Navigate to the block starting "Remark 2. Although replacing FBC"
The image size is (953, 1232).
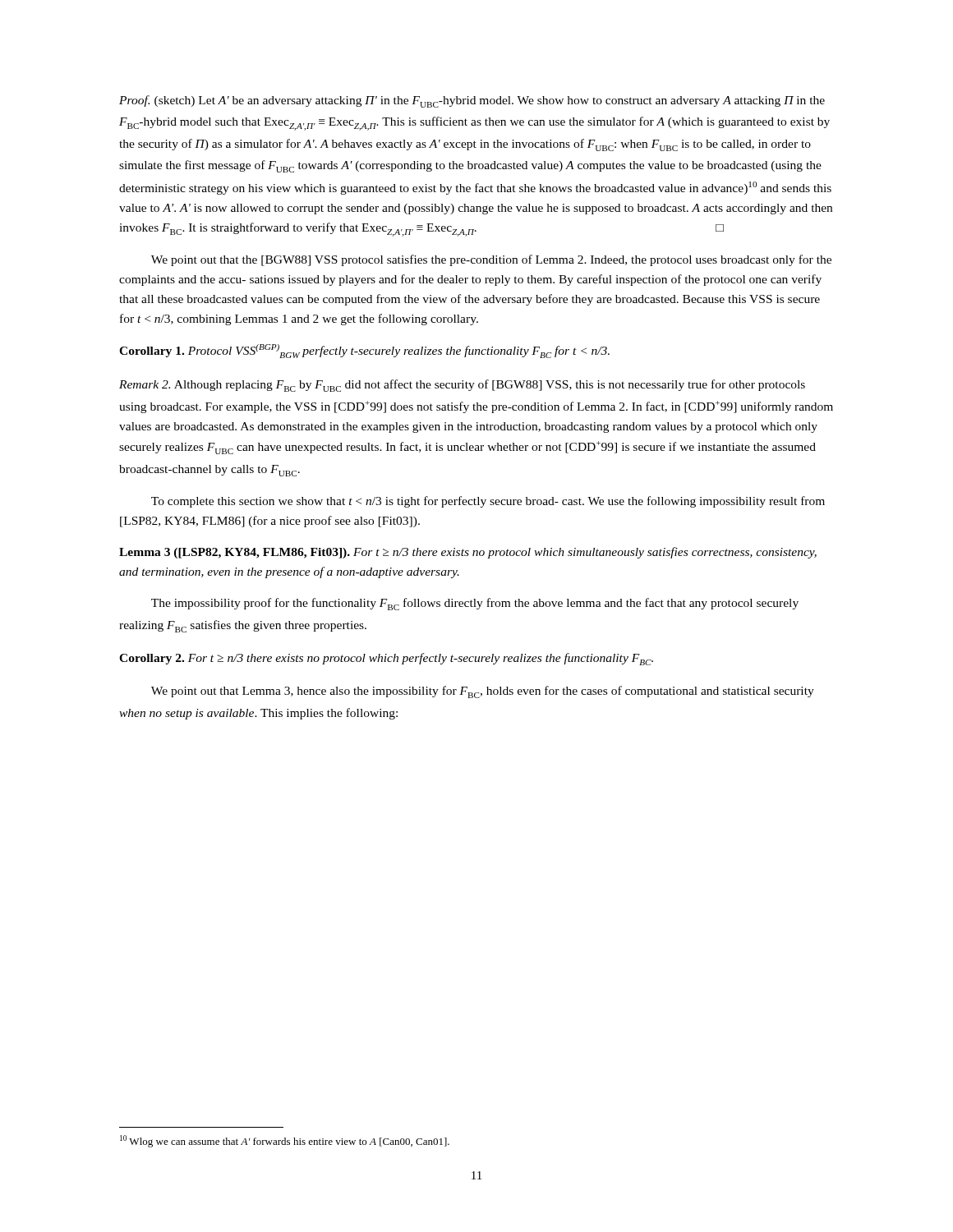tap(476, 427)
